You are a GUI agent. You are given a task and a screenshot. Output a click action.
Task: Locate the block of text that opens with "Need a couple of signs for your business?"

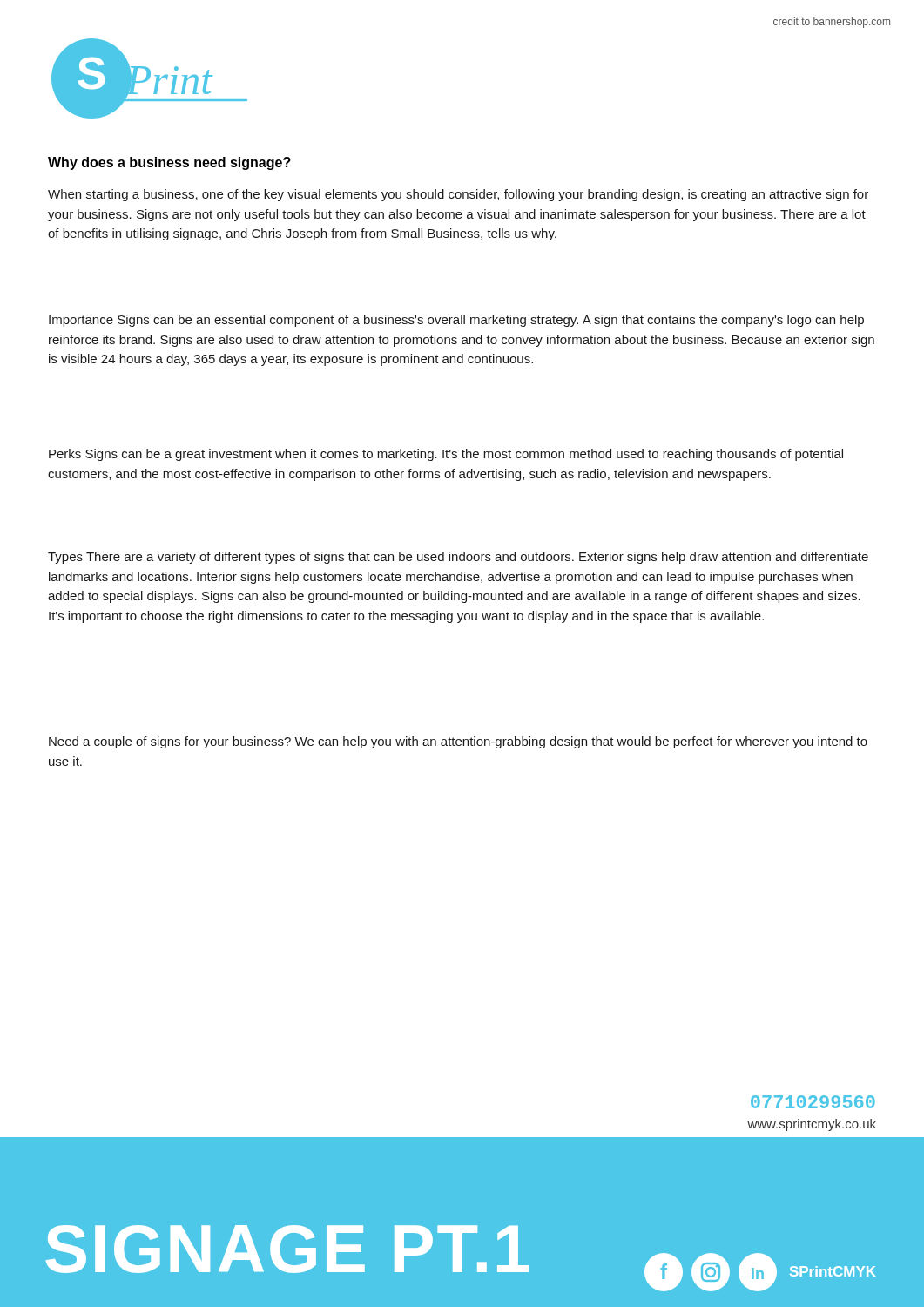click(458, 751)
